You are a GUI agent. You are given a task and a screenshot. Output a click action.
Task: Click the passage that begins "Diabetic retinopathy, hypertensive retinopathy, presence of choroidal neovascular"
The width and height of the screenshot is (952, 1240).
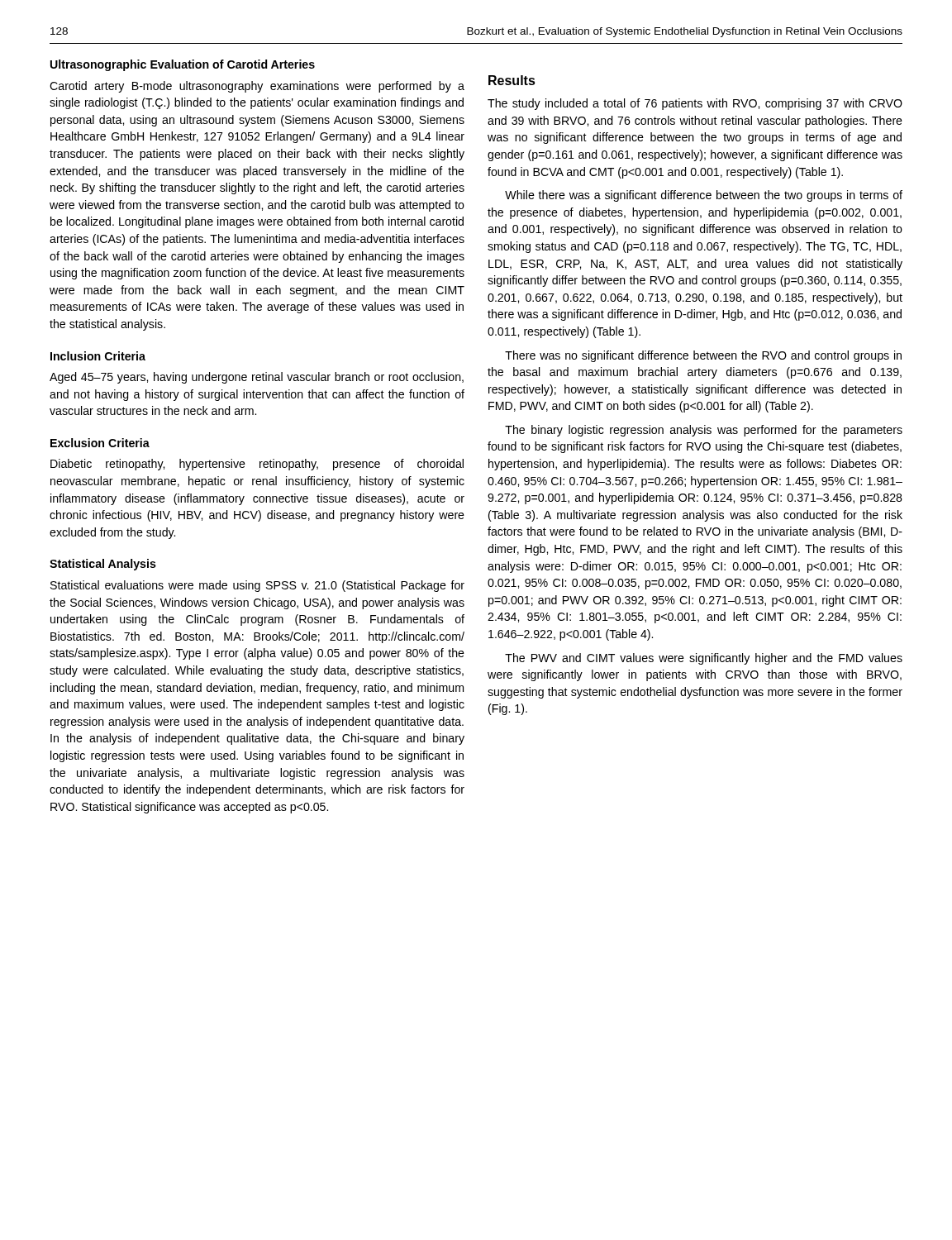coord(257,498)
